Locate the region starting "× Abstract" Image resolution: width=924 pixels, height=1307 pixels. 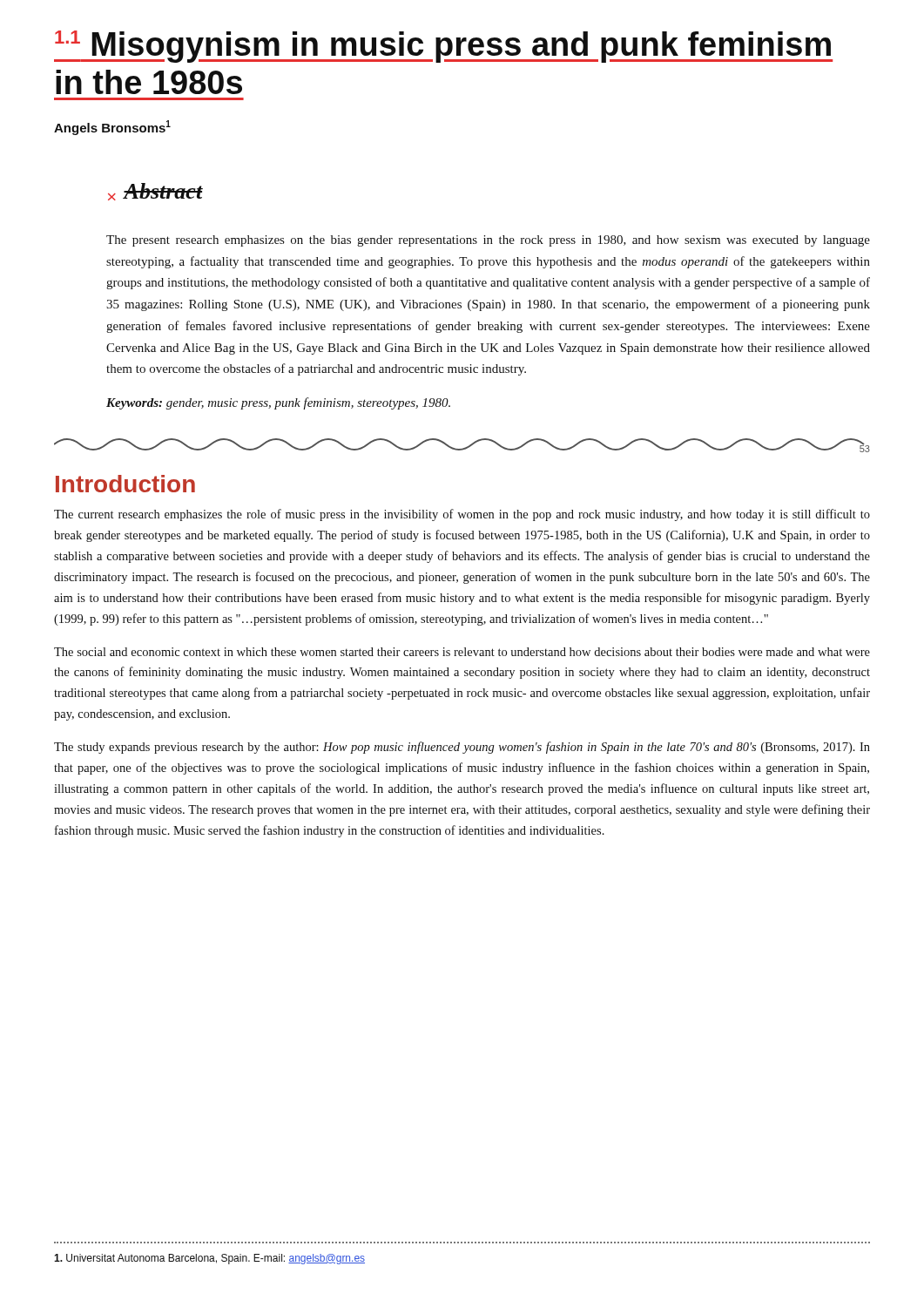coord(154,193)
